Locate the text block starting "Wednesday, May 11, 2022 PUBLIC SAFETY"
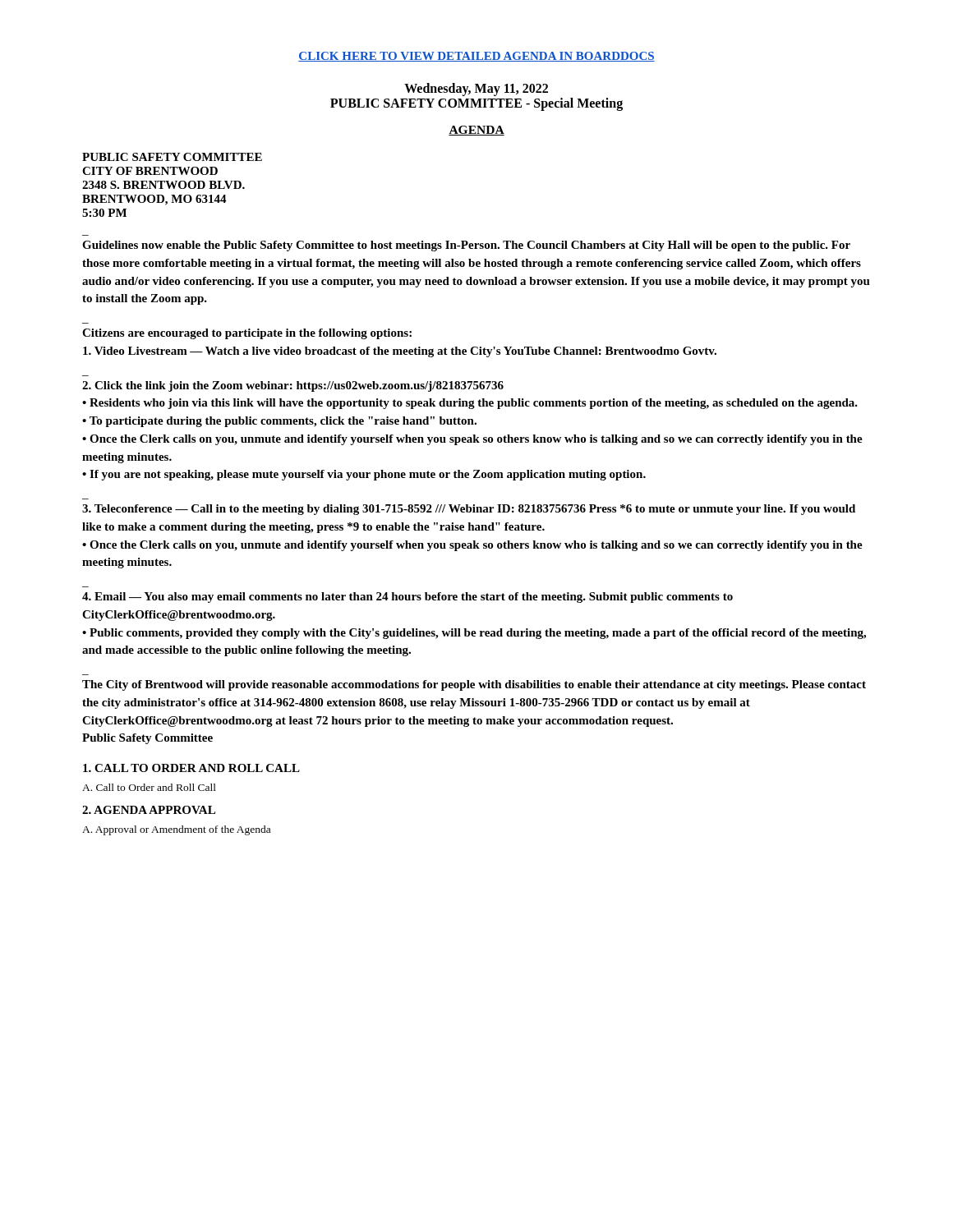This screenshot has width=953, height=1232. click(x=476, y=96)
